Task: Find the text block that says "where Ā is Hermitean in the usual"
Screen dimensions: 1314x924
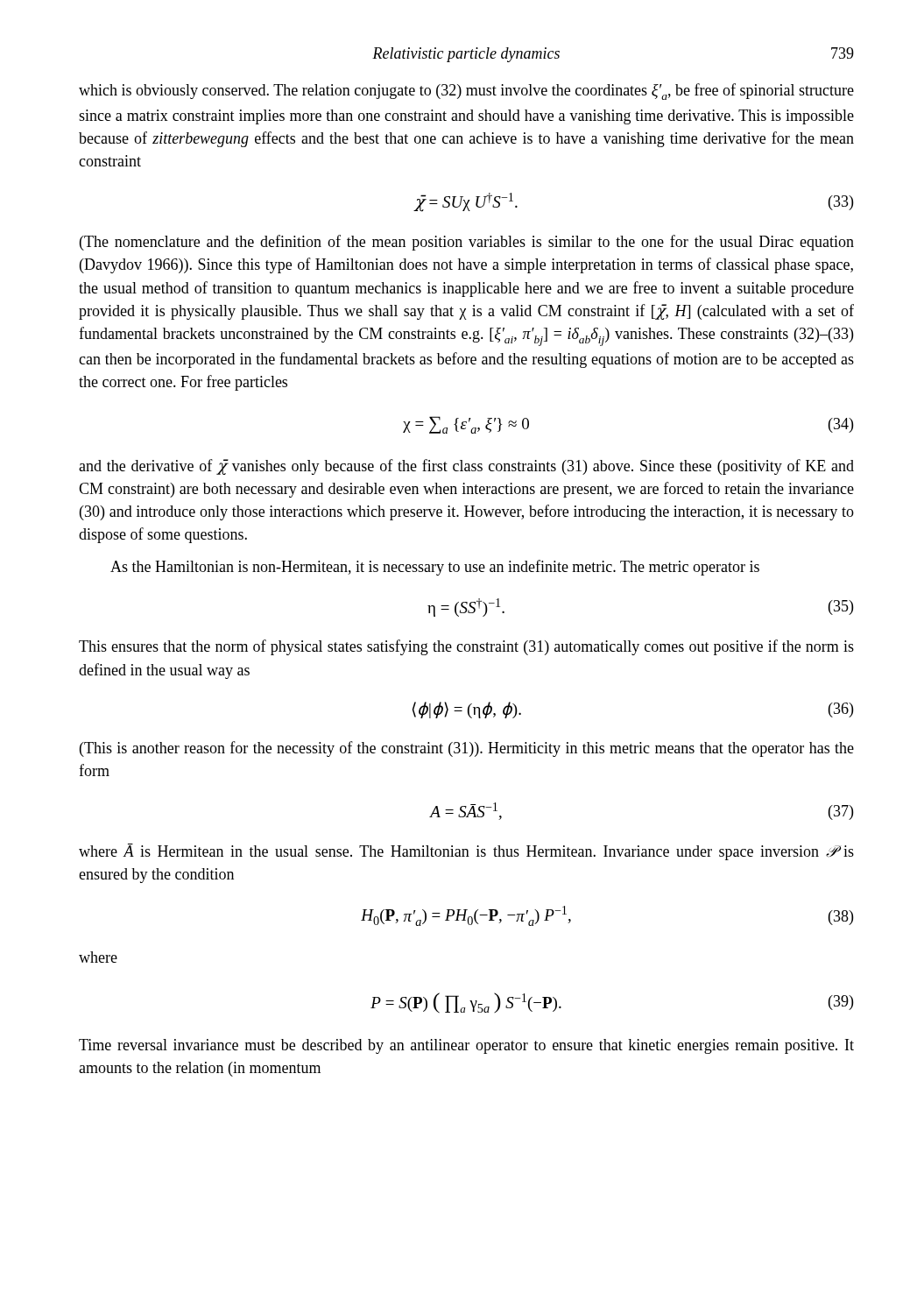Action: (466, 863)
